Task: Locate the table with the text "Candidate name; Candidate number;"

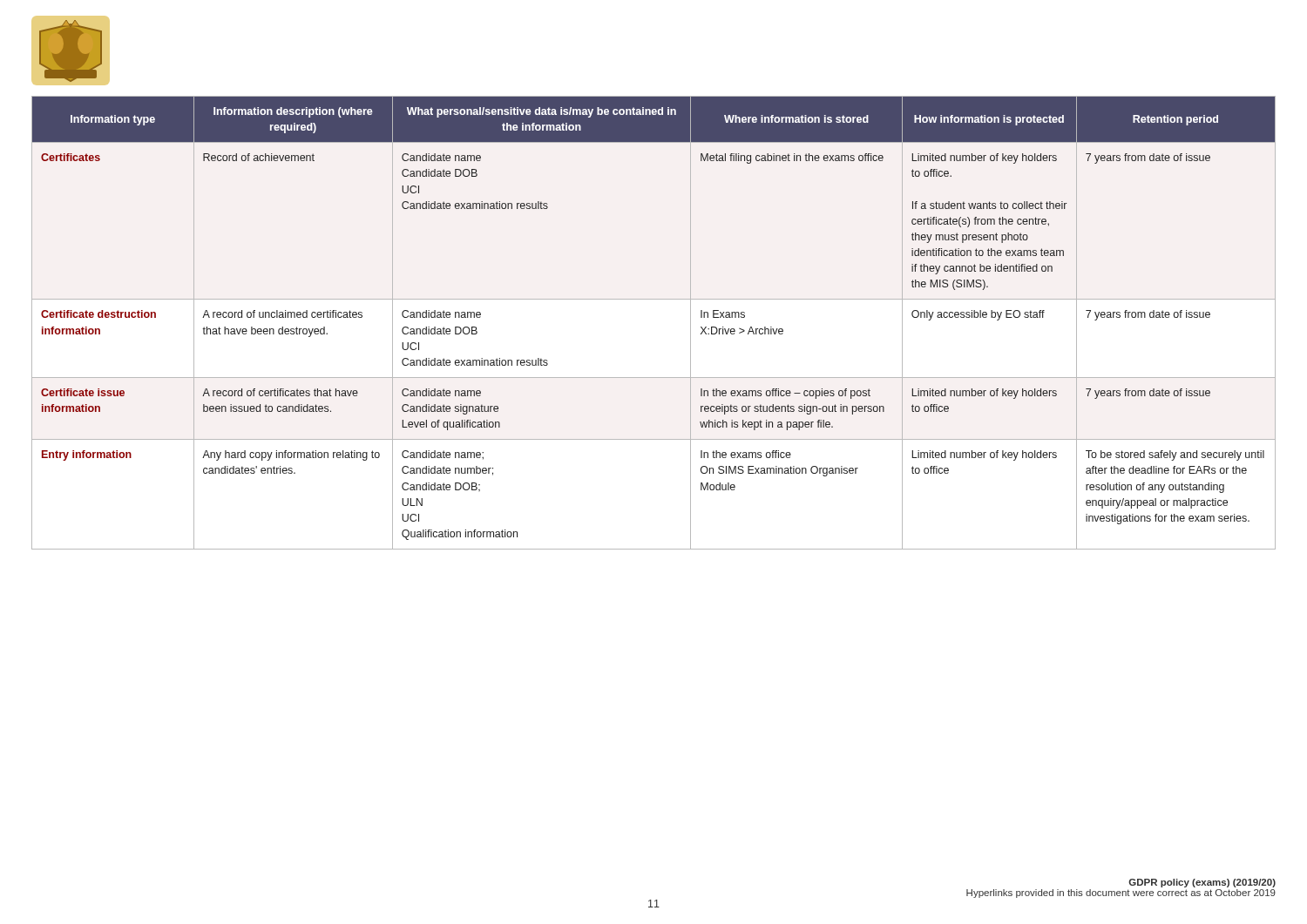Action: pyautogui.click(x=654, y=323)
